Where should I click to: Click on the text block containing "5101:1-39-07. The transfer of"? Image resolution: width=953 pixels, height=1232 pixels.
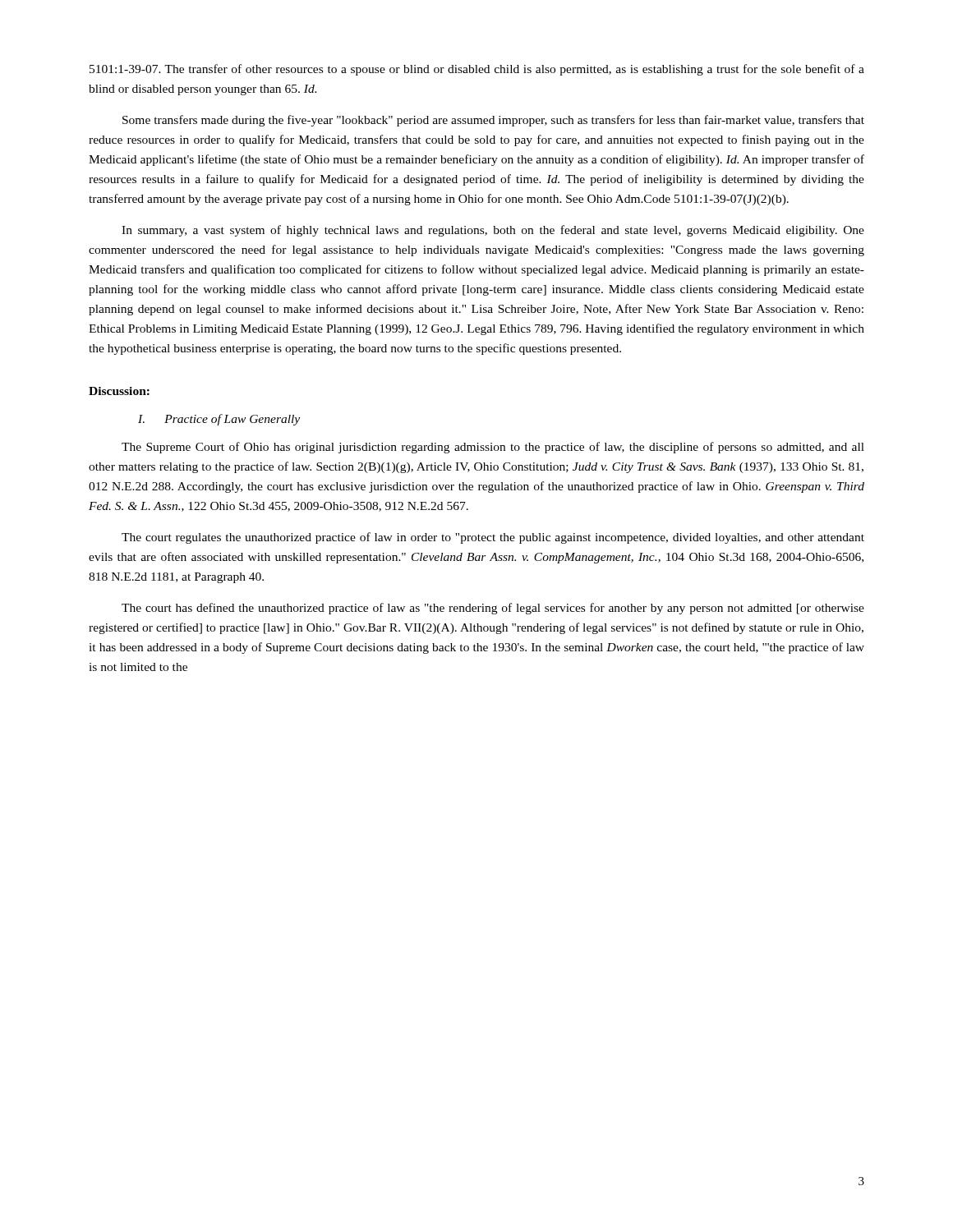476,78
